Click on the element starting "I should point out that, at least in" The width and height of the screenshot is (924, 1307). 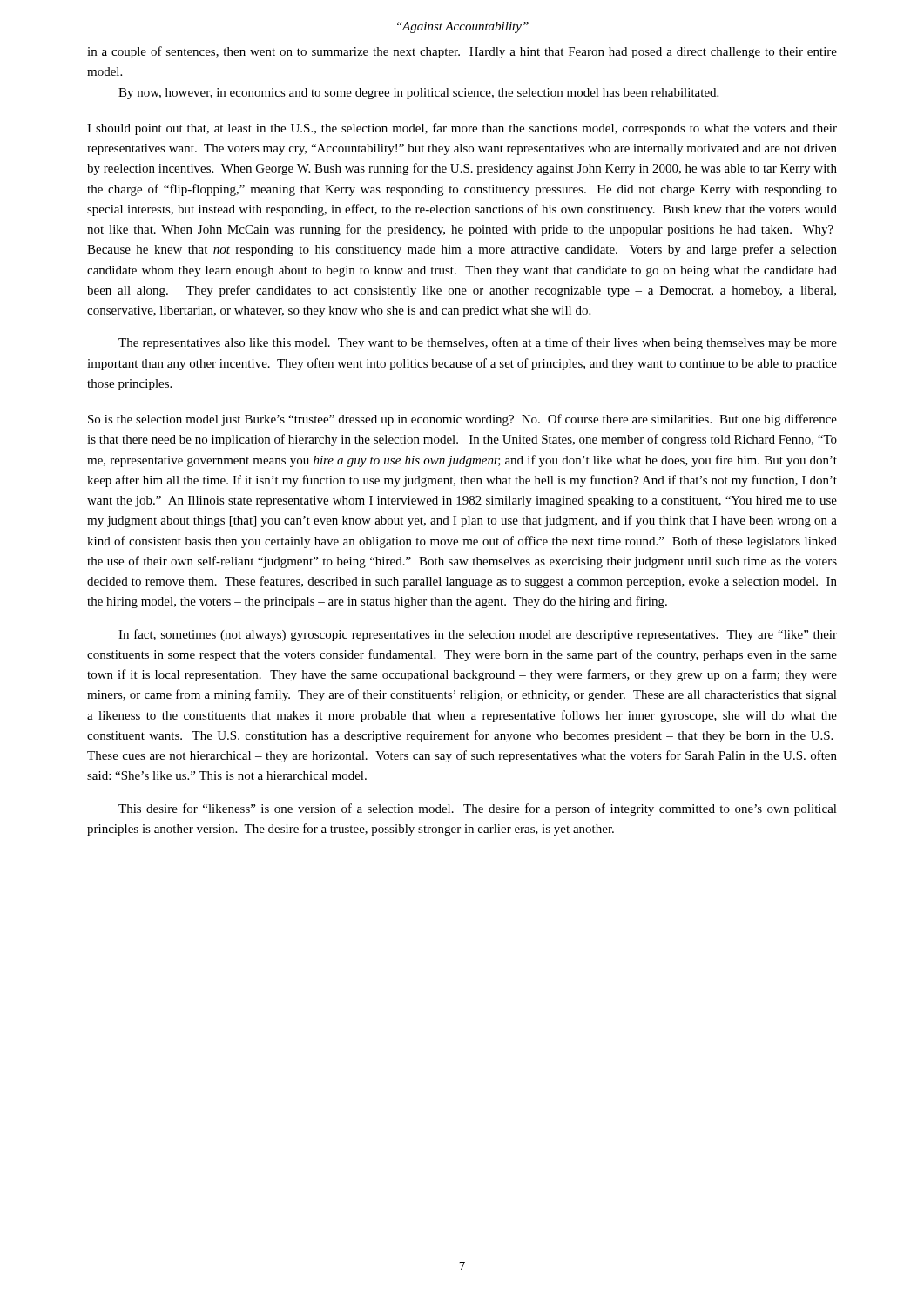(462, 256)
